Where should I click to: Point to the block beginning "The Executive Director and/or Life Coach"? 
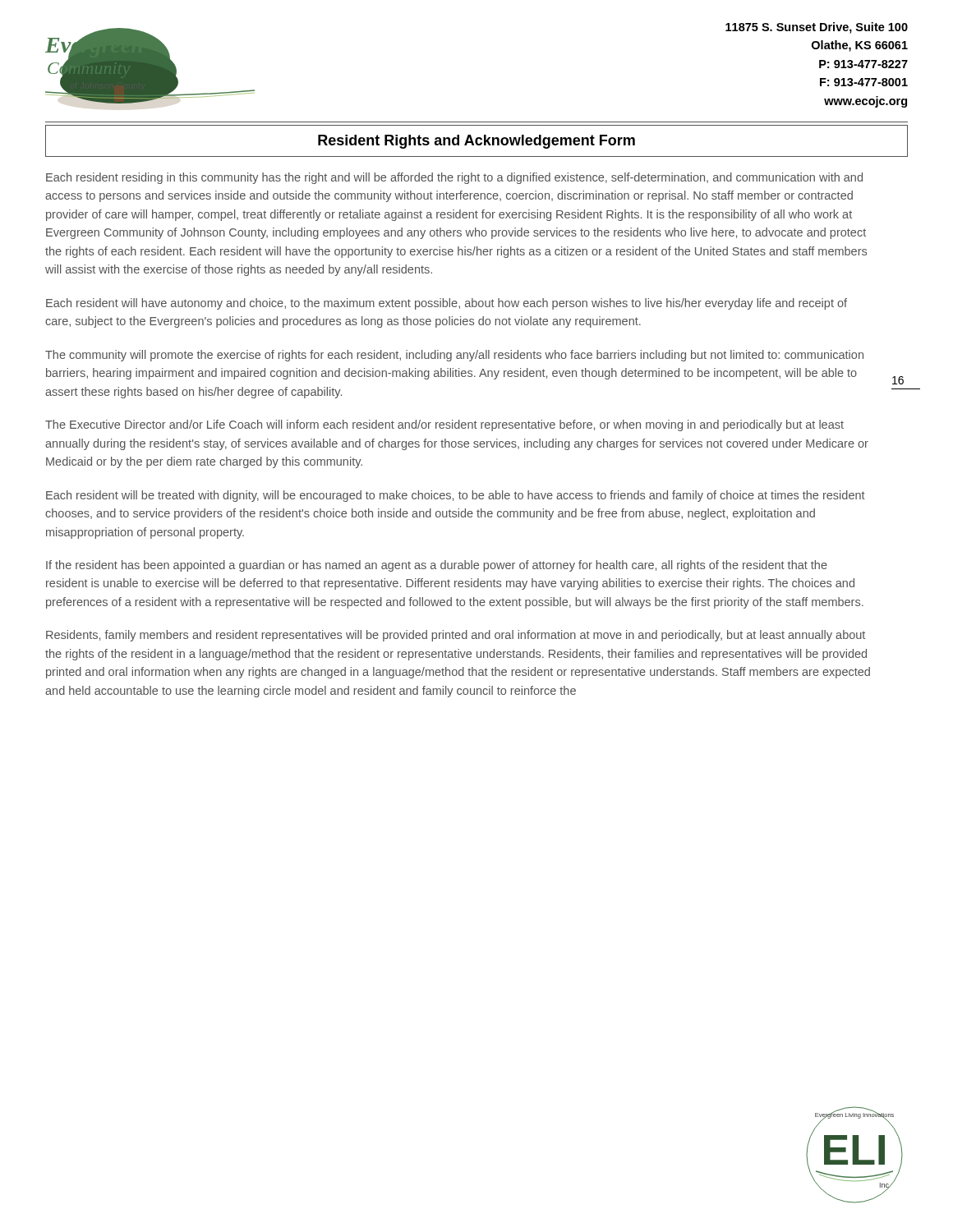tap(457, 443)
